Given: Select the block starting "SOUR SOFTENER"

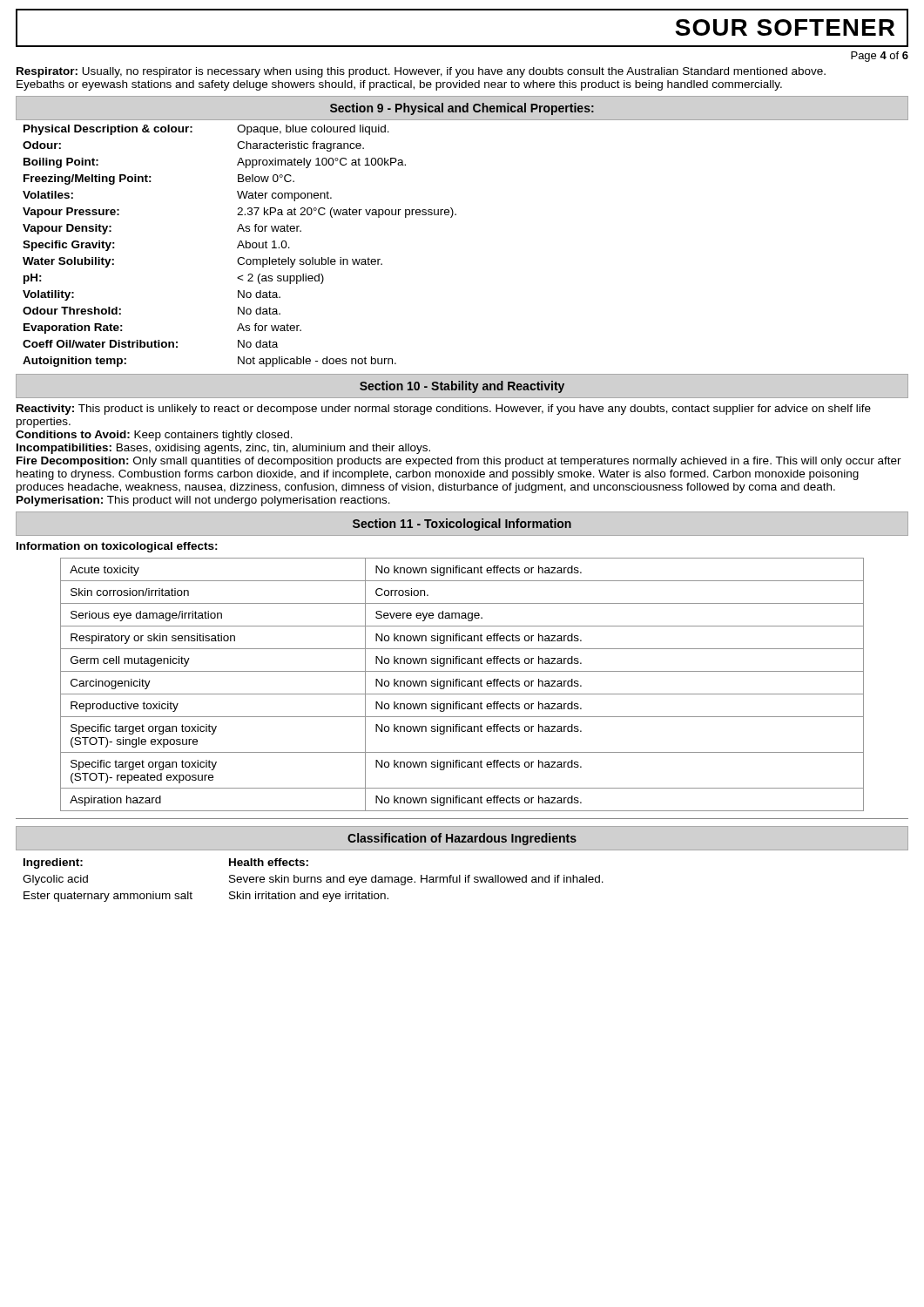Looking at the screenshot, I should [785, 27].
